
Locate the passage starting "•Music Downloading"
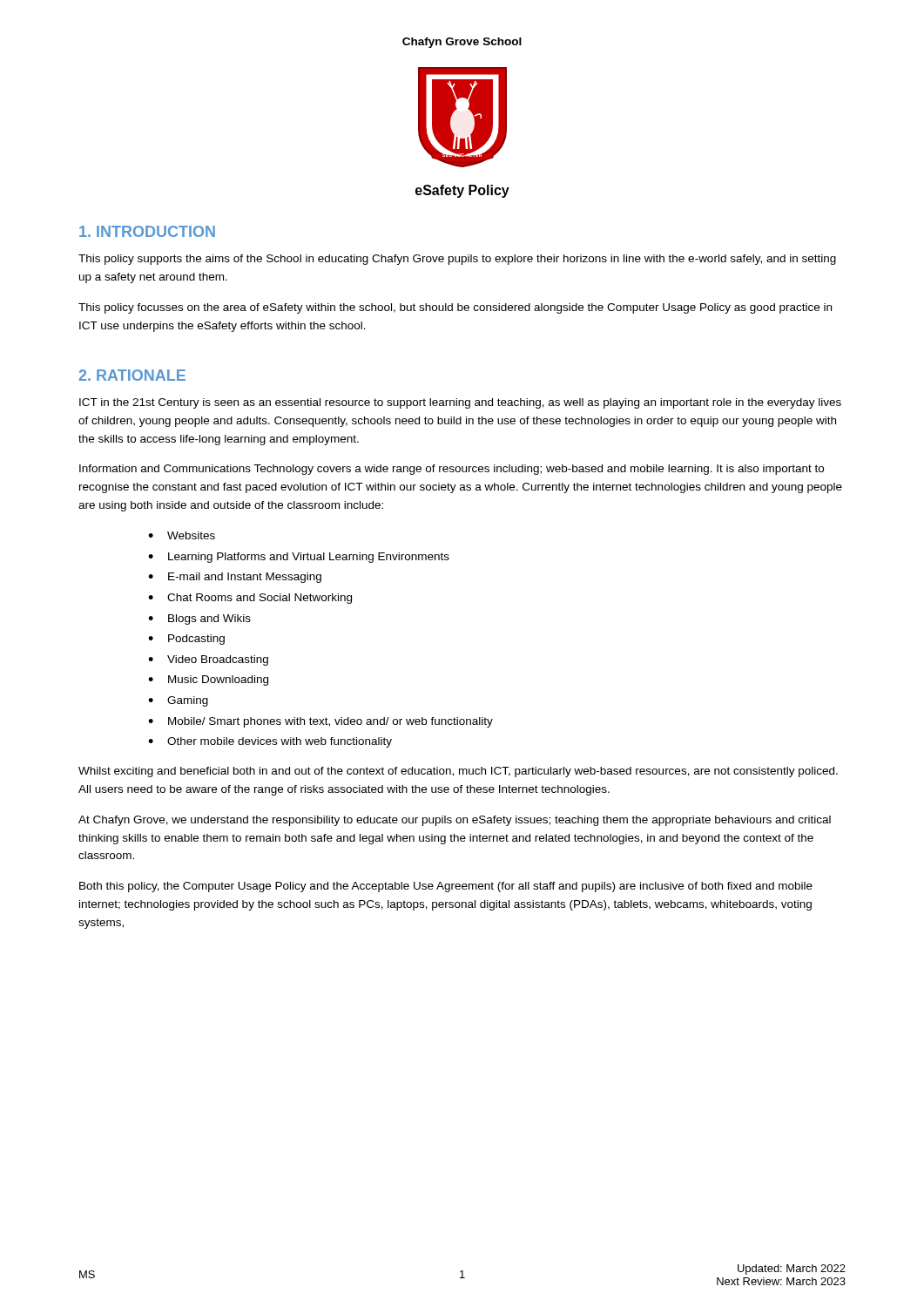[209, 681]
